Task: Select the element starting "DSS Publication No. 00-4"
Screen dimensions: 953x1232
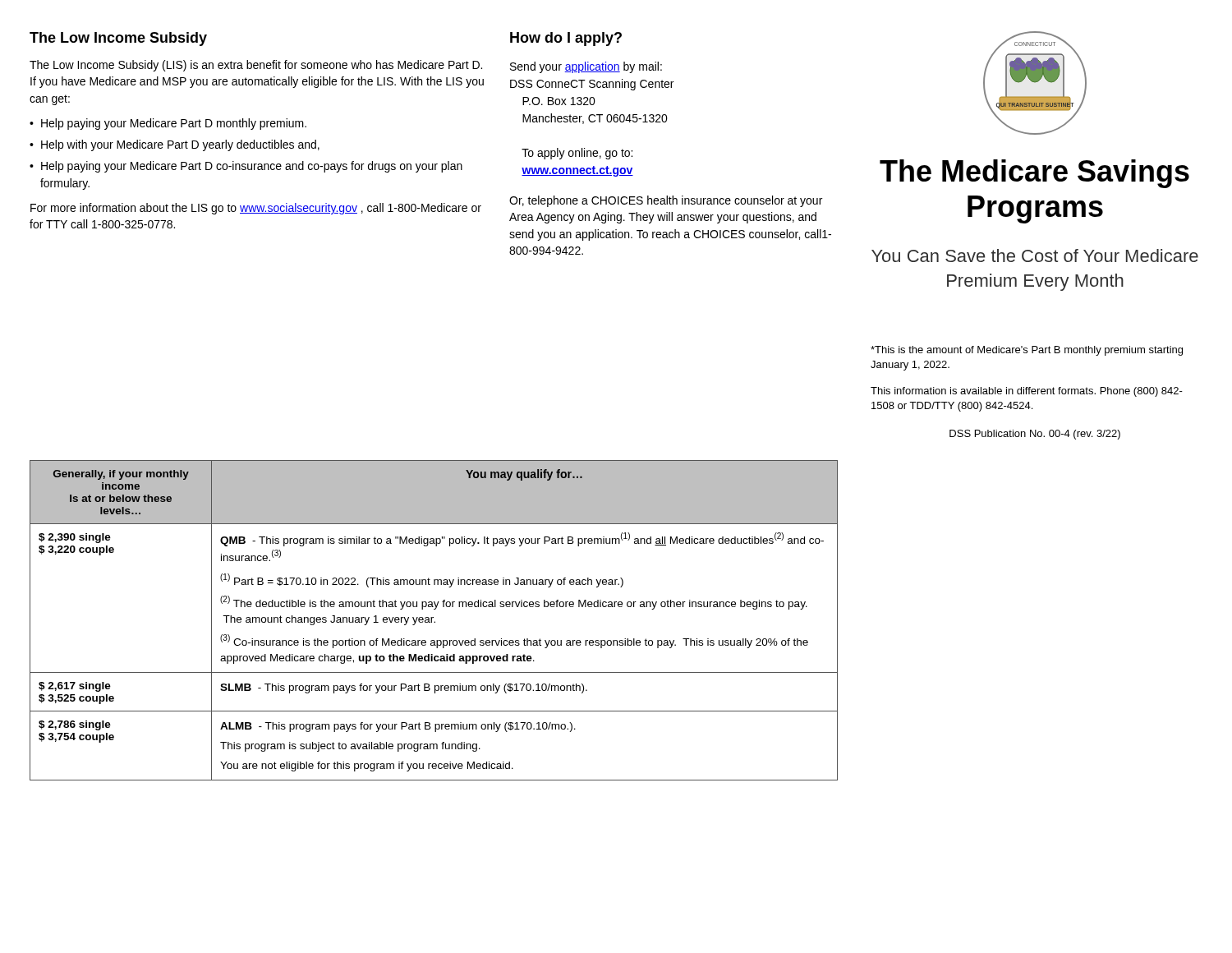Action: 1035,433
